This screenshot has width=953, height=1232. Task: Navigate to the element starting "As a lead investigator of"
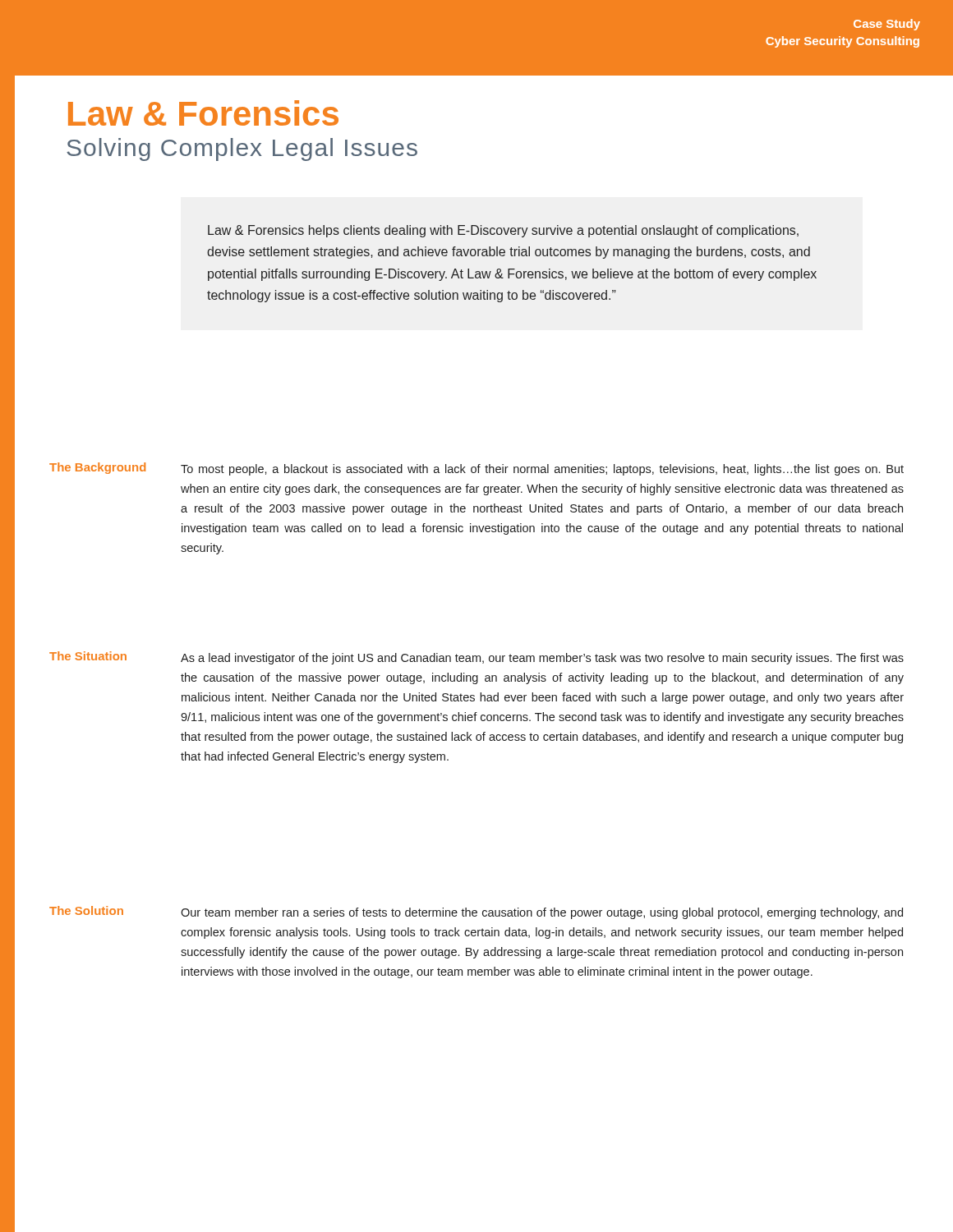click(542, 707)
